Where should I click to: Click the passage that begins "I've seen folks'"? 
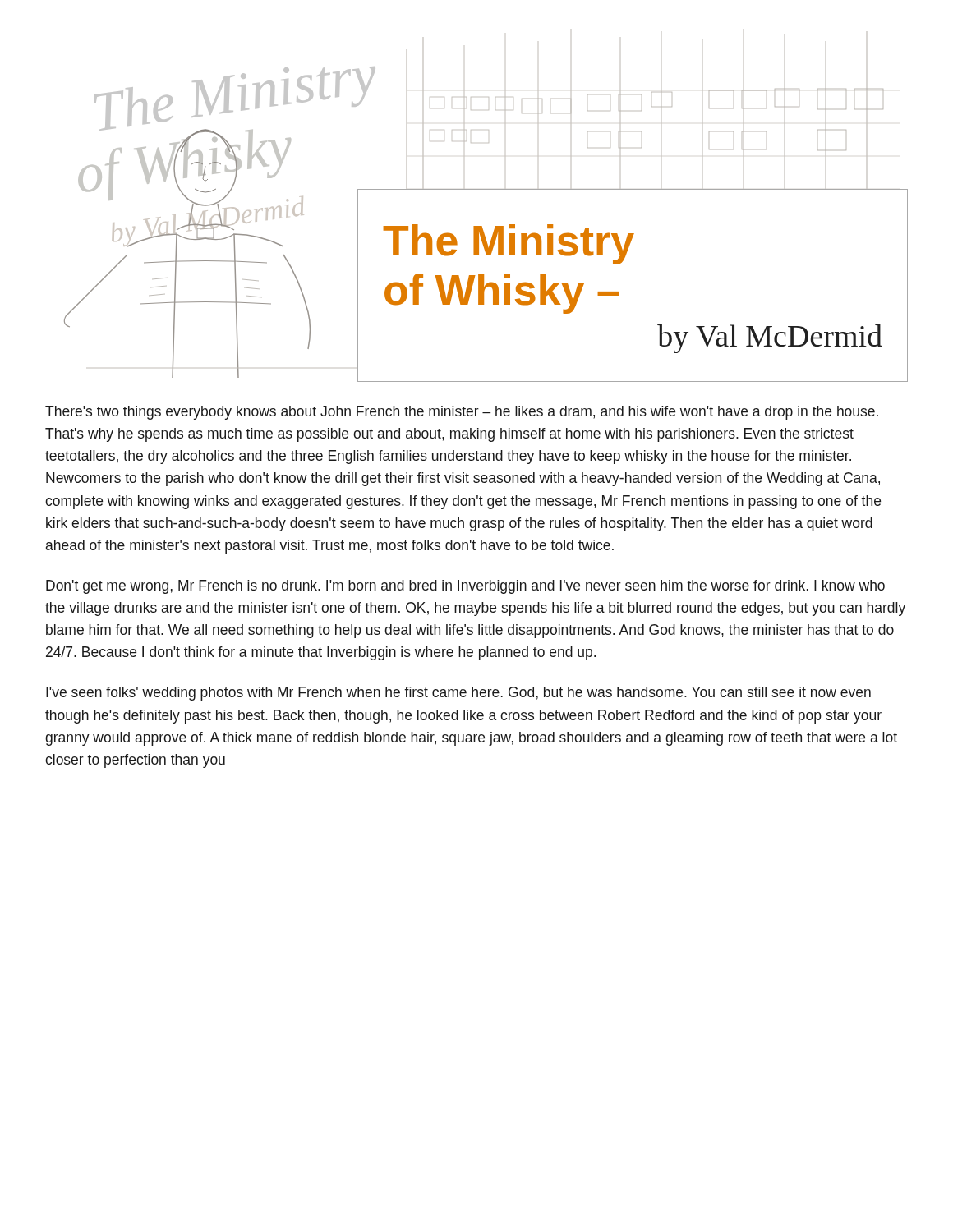(476, 727)
